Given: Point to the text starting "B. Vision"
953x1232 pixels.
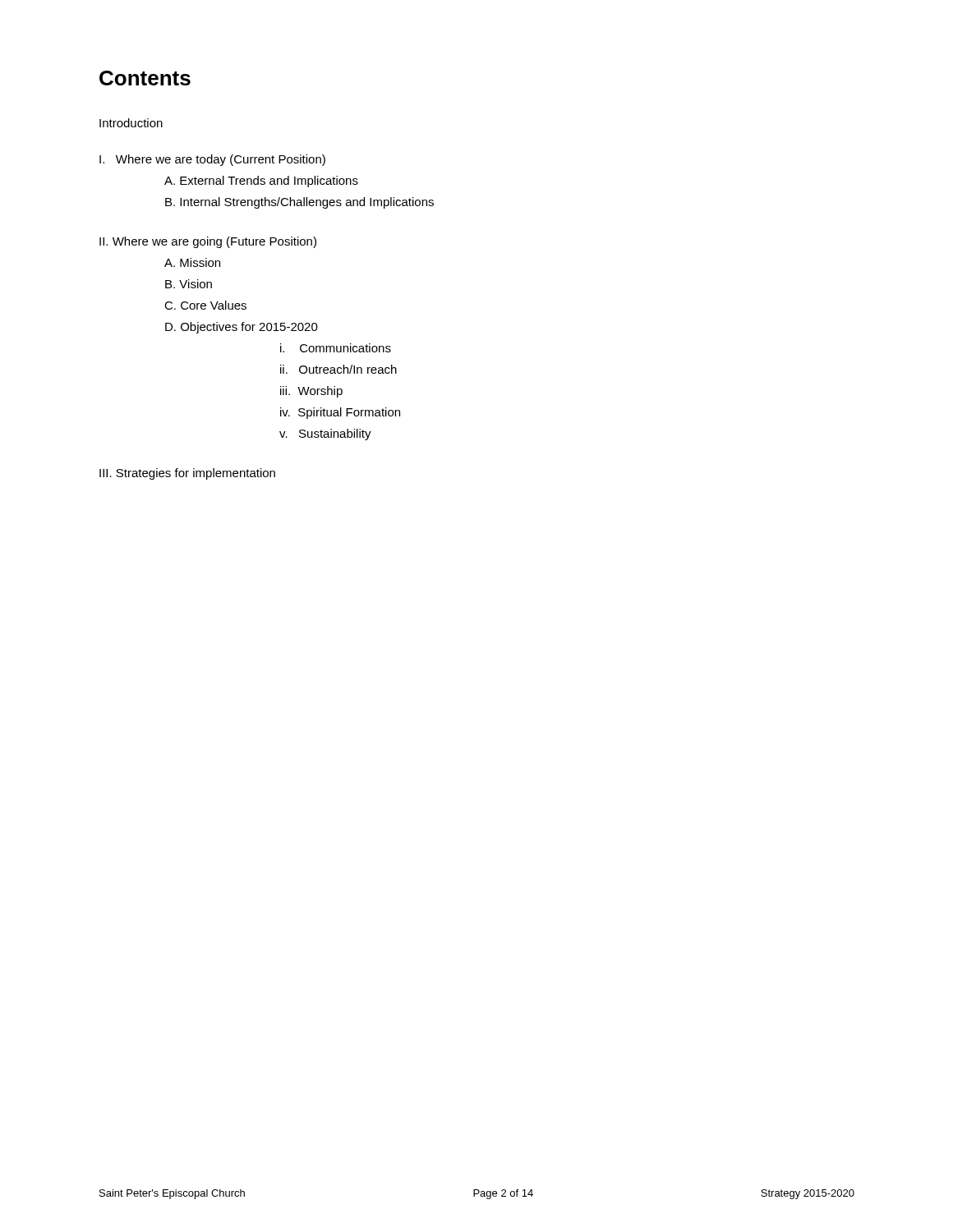Looking at the screenshot, I should coord(189,284).
